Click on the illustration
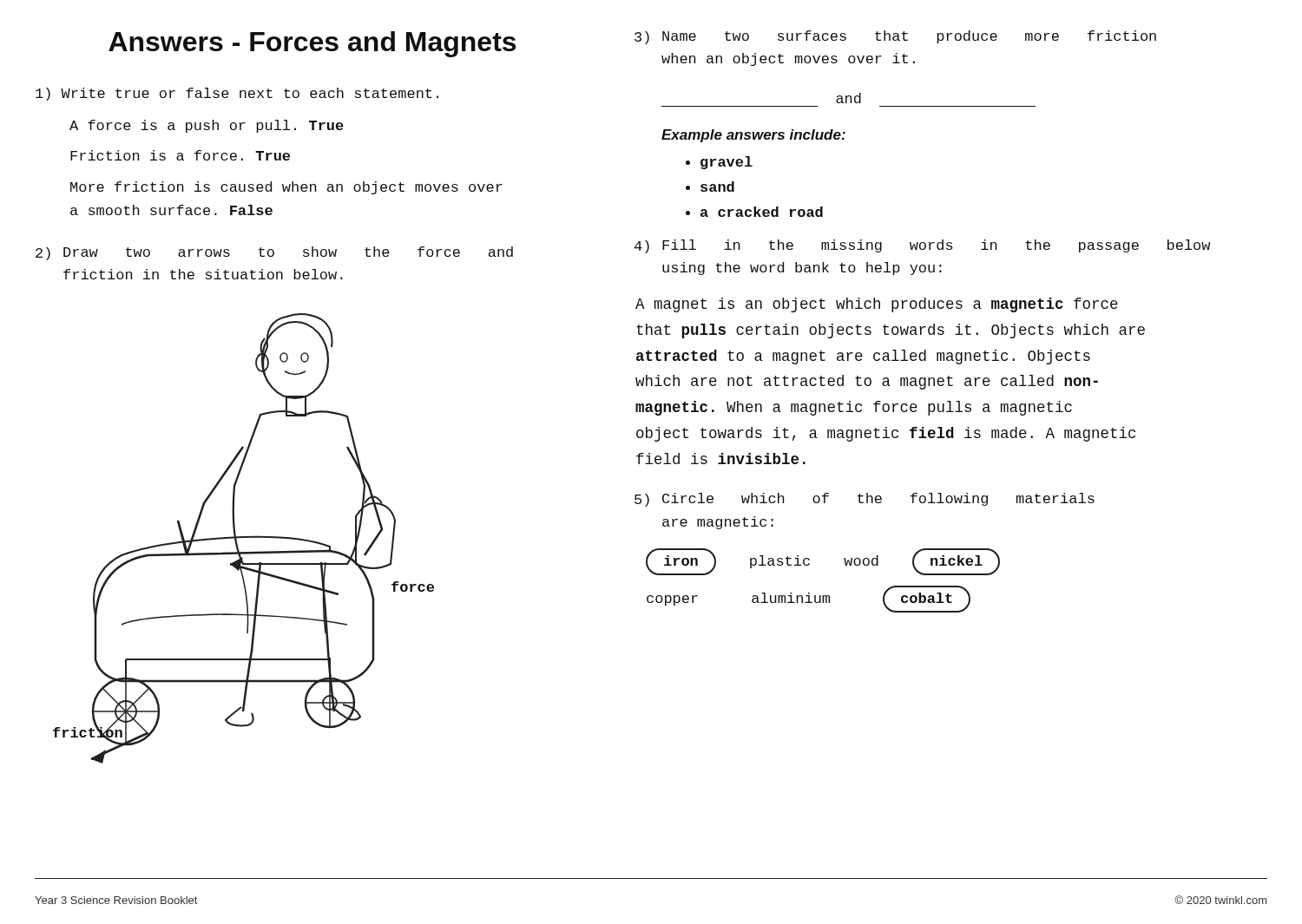The width and height of the screenshot is (1302, 924). 312,551
